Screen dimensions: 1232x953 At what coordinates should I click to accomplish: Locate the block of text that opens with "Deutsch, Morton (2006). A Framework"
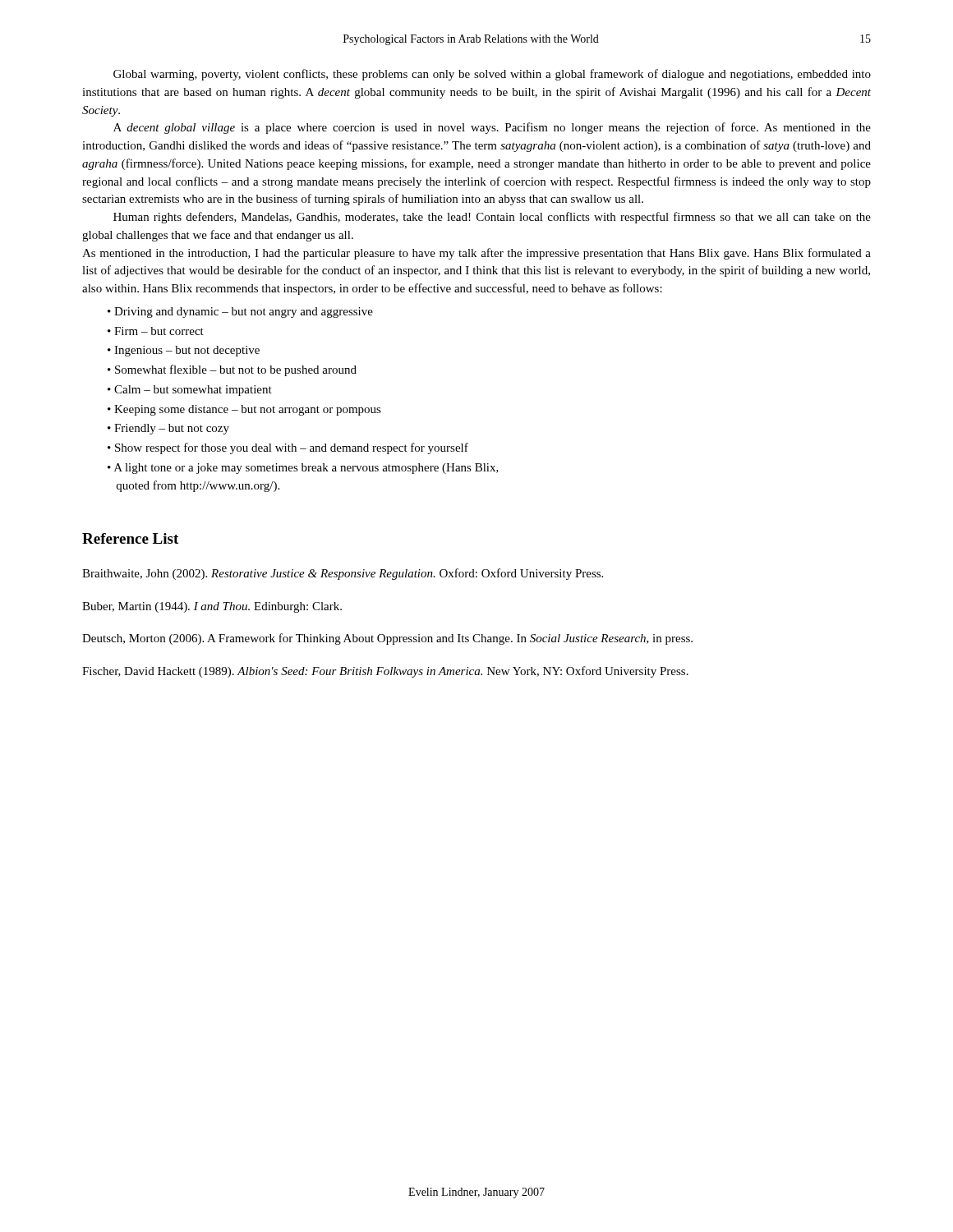[388, 638]
